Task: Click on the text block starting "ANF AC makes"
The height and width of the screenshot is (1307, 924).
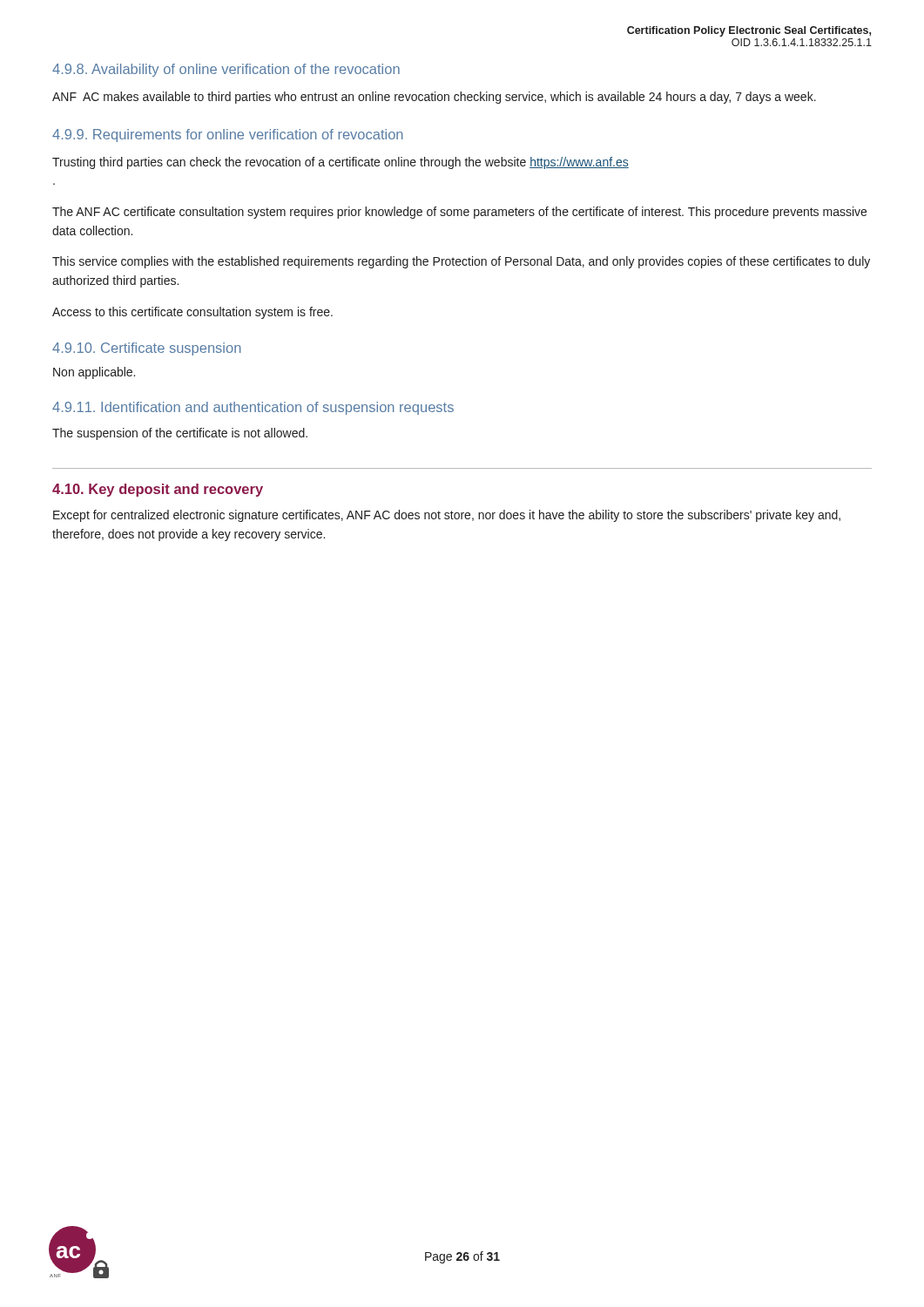Action: click(x=434, y=97)
